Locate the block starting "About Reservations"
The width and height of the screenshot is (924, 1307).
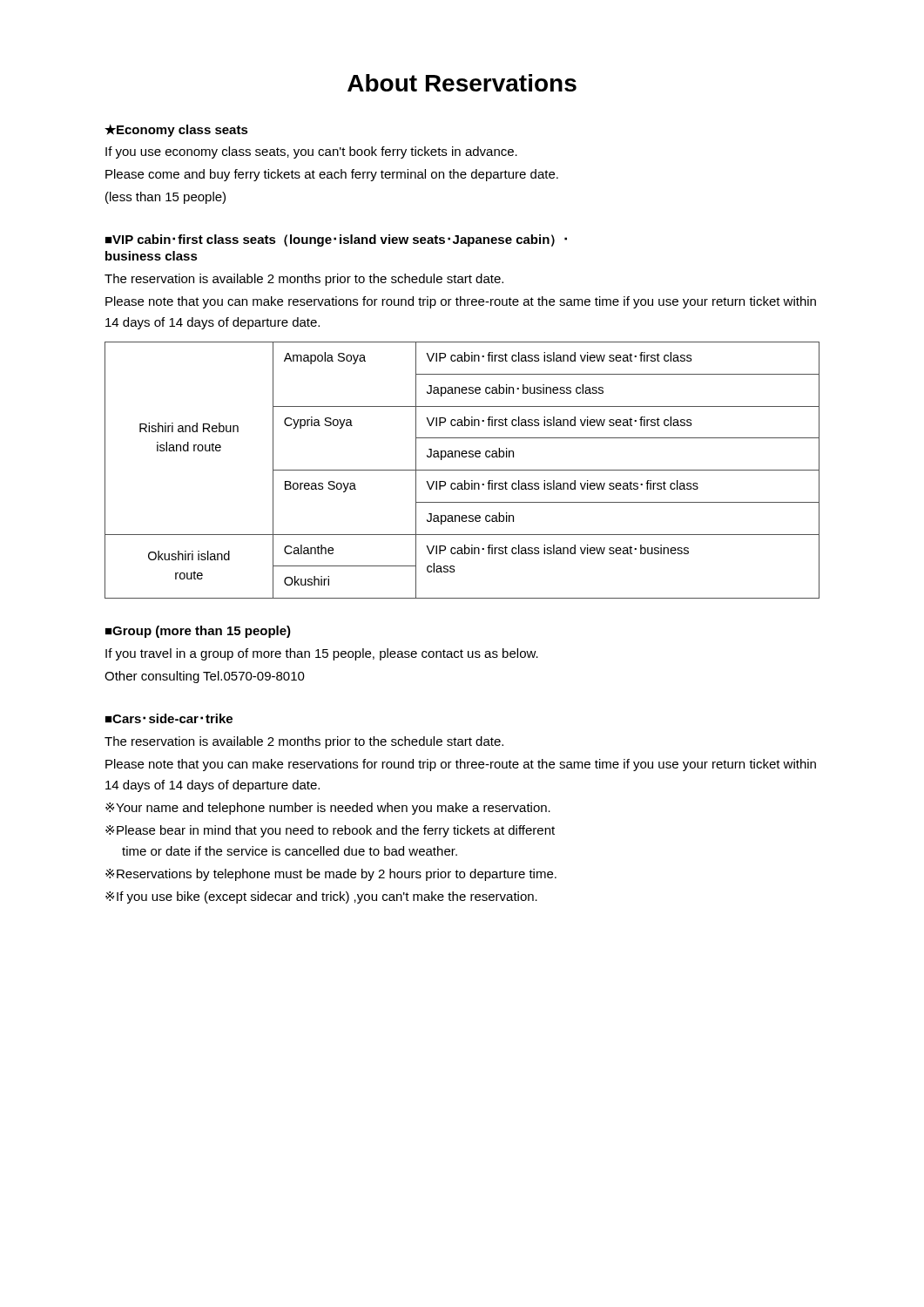click(462, 84)
